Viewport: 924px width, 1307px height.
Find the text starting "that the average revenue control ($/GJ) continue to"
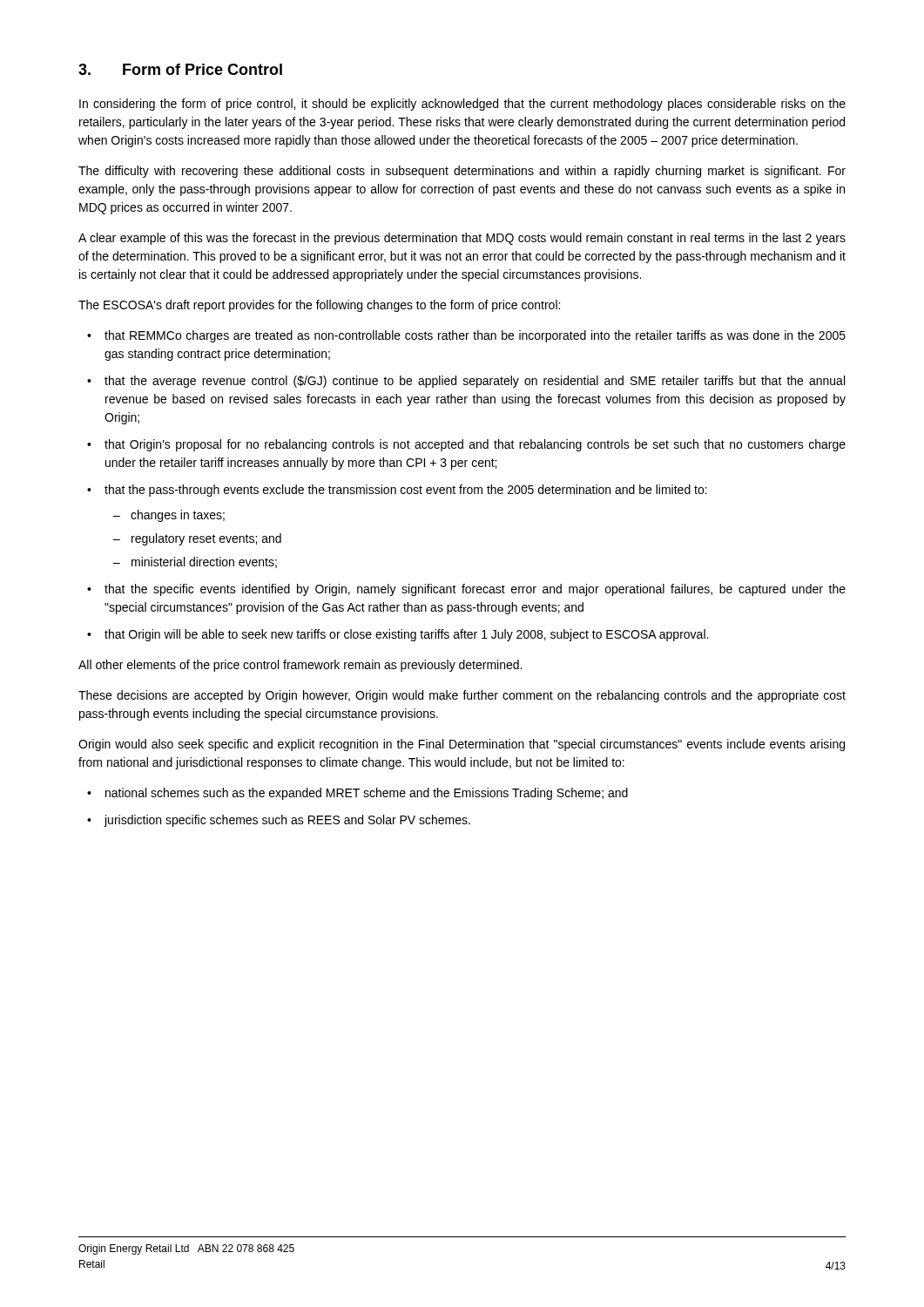pos(462,400)
